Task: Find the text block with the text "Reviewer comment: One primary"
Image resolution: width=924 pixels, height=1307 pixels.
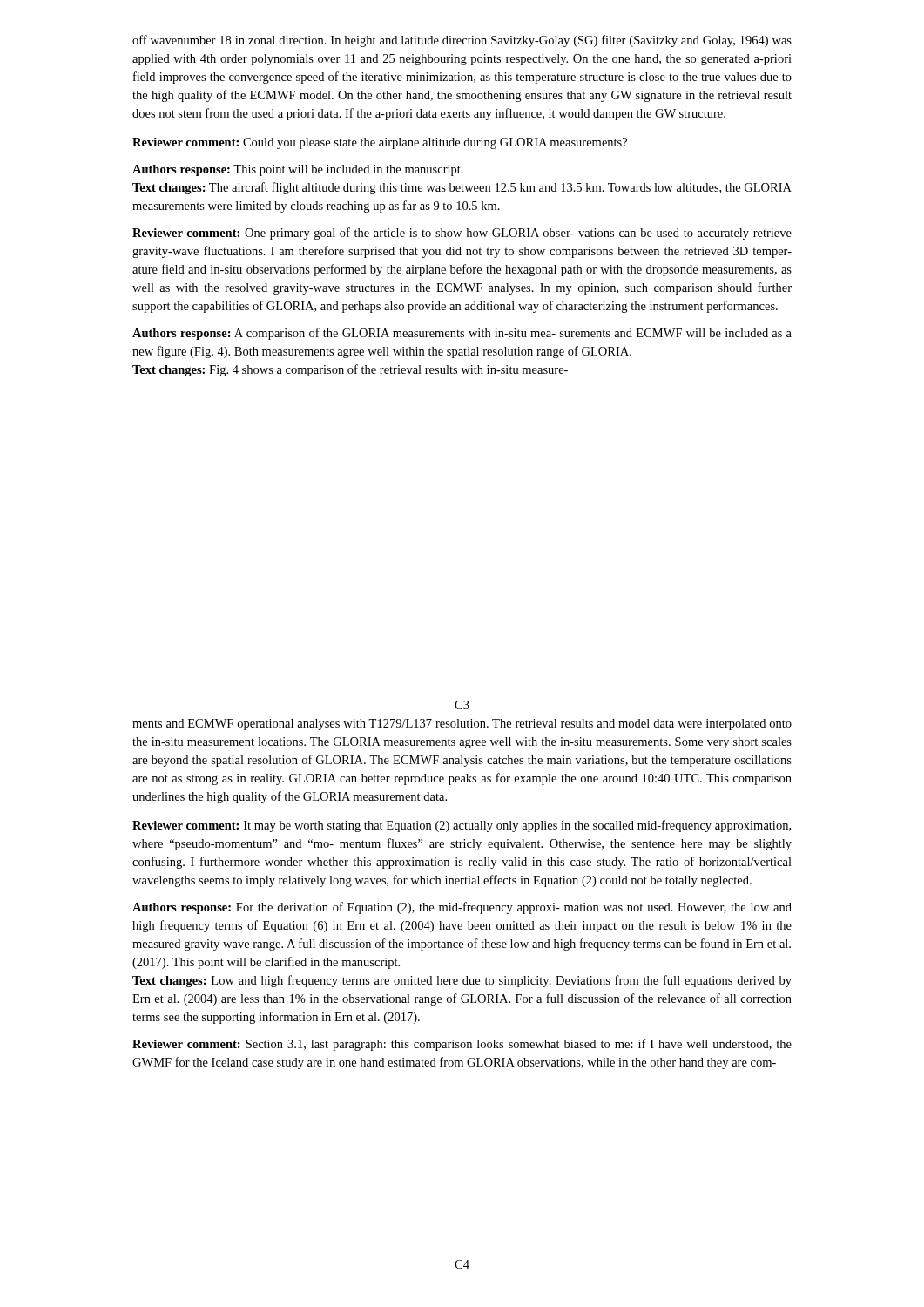Action: (462, 269)
